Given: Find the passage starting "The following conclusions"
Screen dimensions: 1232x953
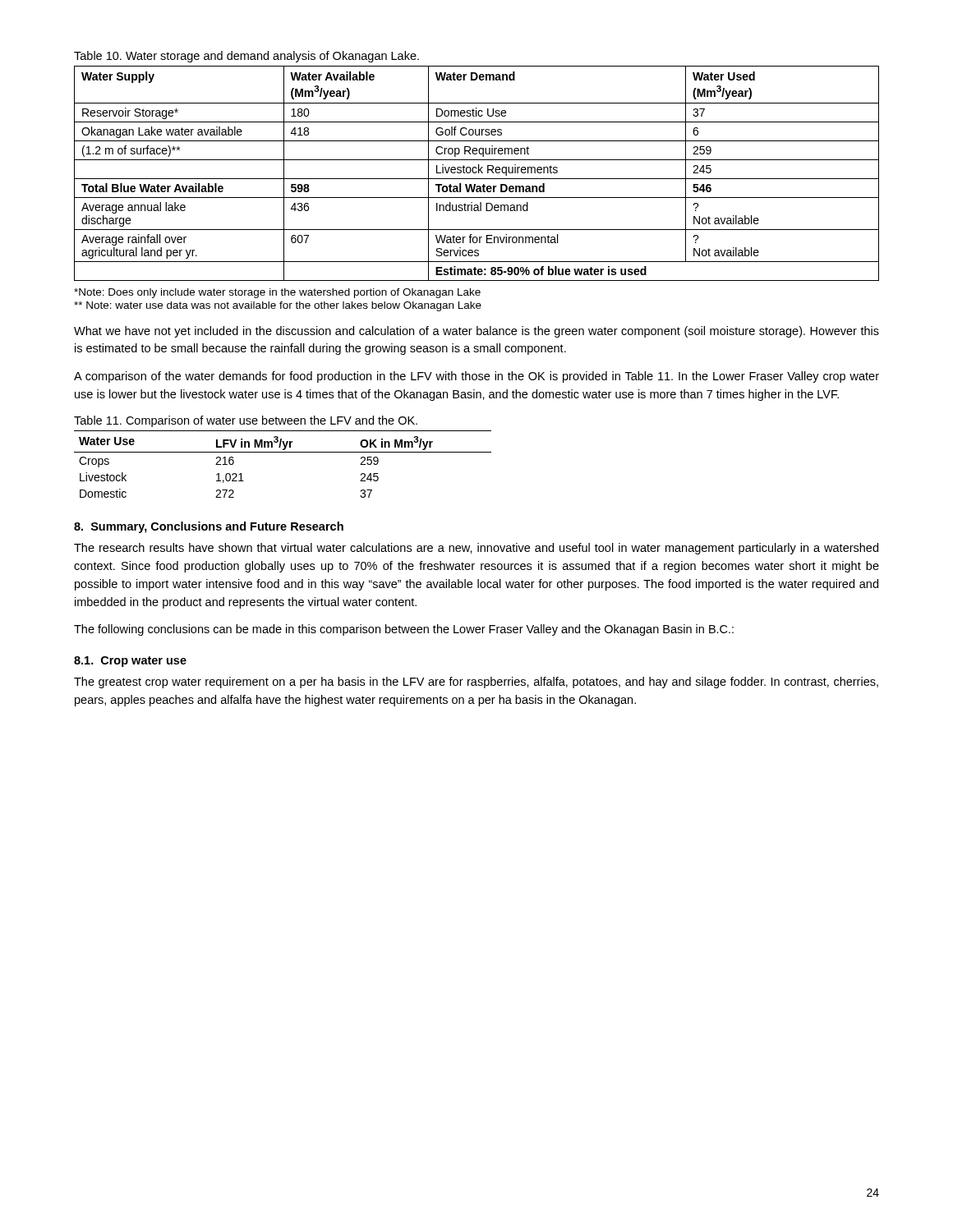Looking at the screenshot, I should [404, 629].
